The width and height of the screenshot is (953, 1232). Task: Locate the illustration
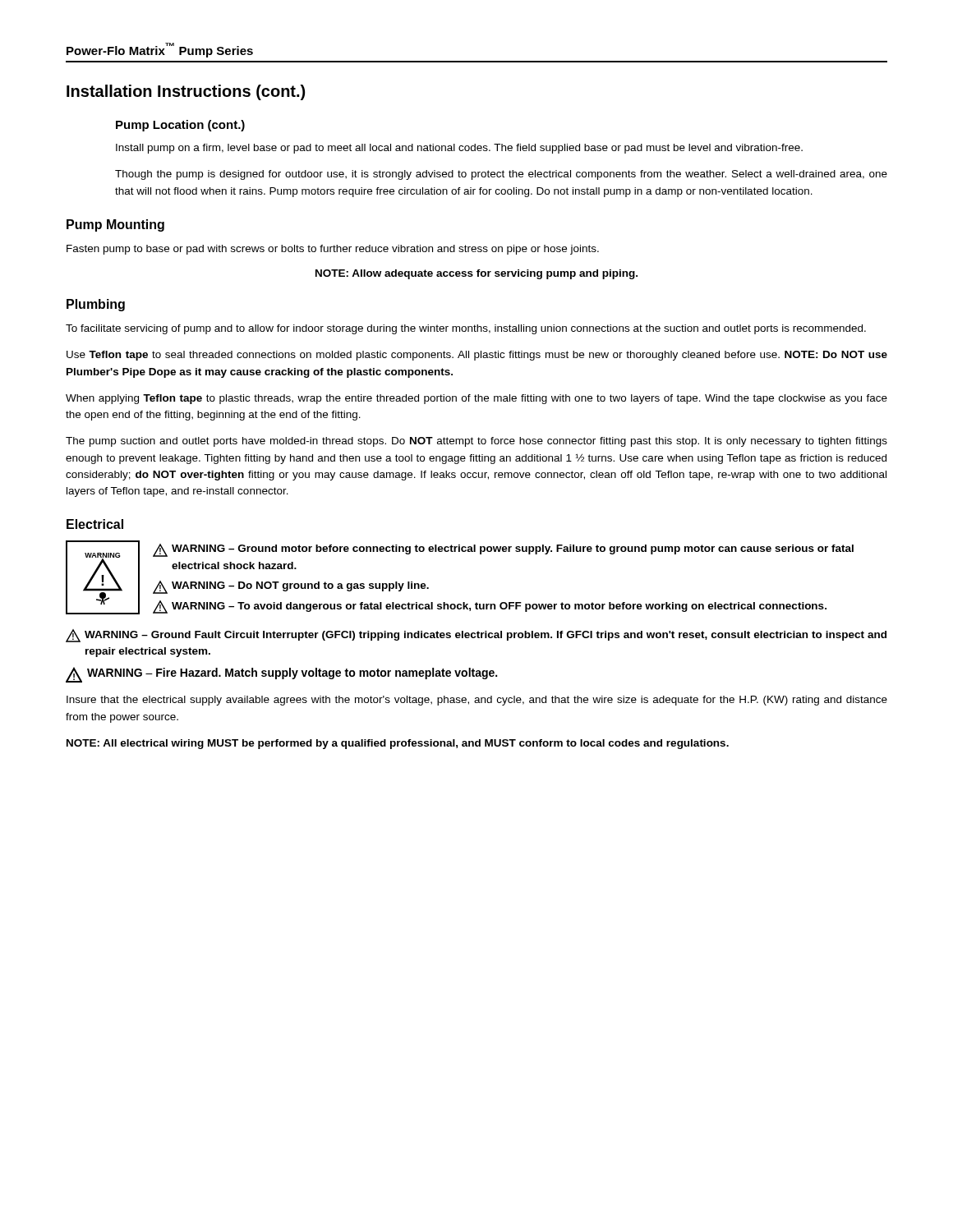pos(103,578)
